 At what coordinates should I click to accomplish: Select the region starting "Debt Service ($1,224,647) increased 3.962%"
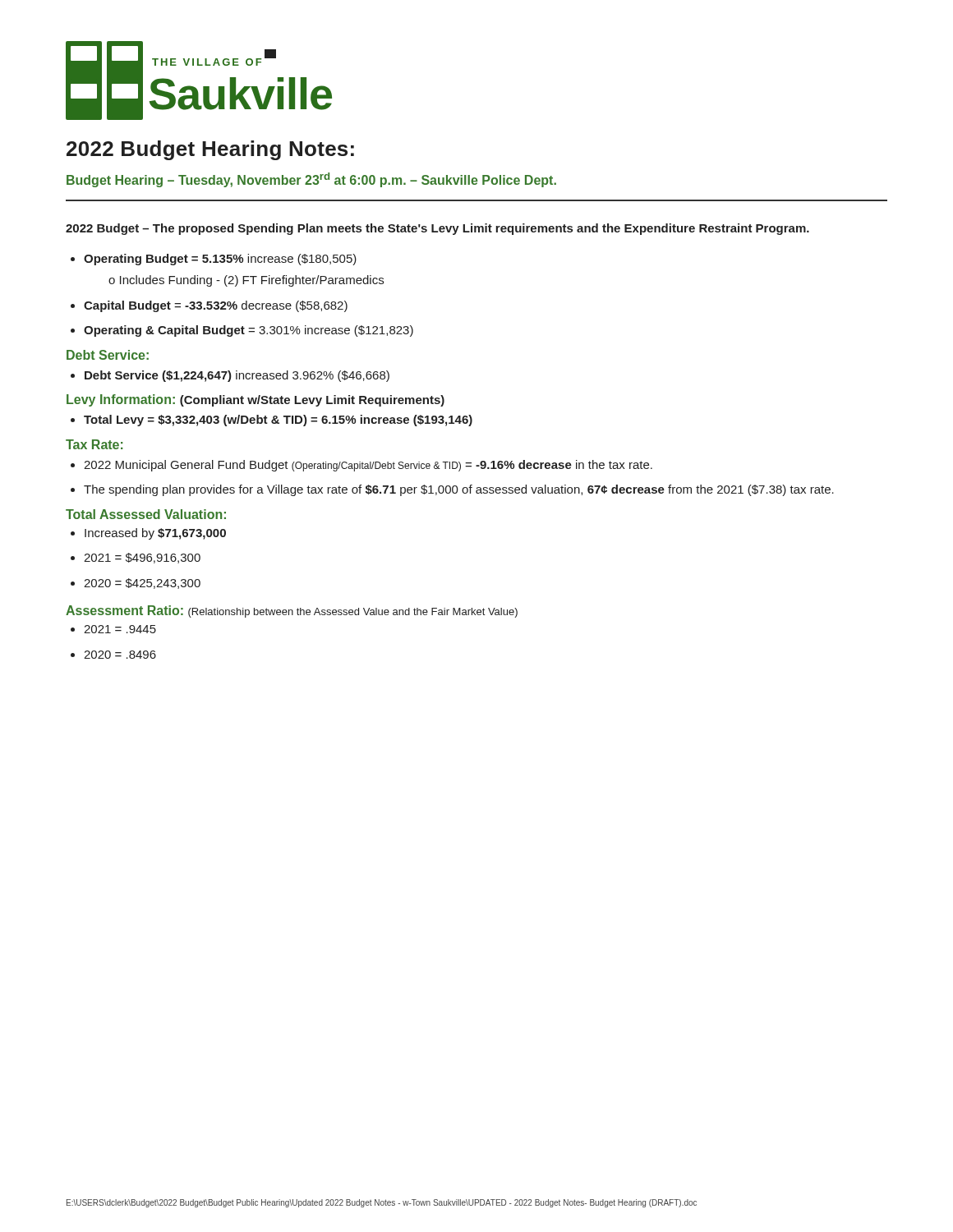(x=237, y=376)
